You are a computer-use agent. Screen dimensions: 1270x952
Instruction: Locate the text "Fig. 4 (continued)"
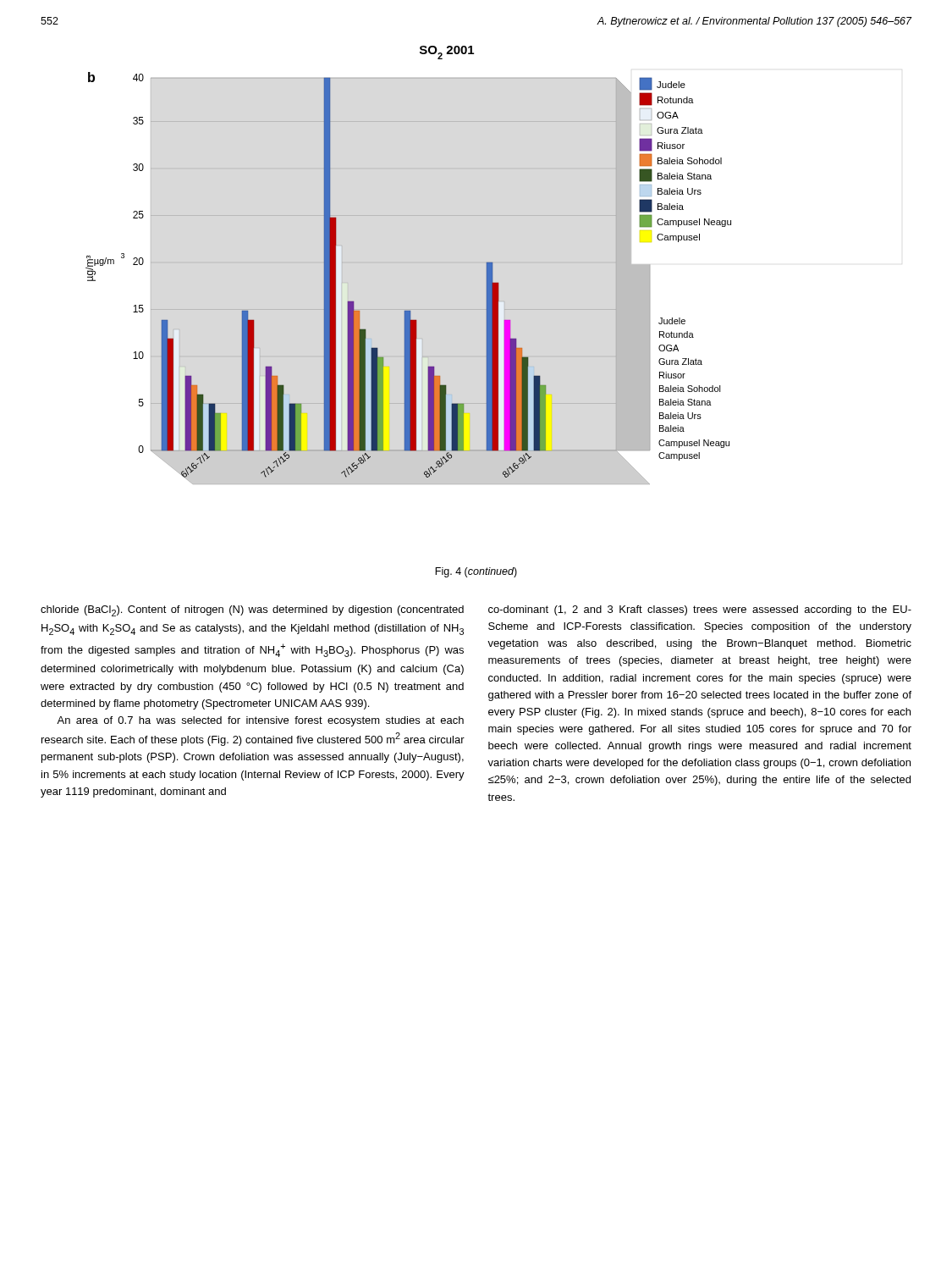tap(476, 572)
